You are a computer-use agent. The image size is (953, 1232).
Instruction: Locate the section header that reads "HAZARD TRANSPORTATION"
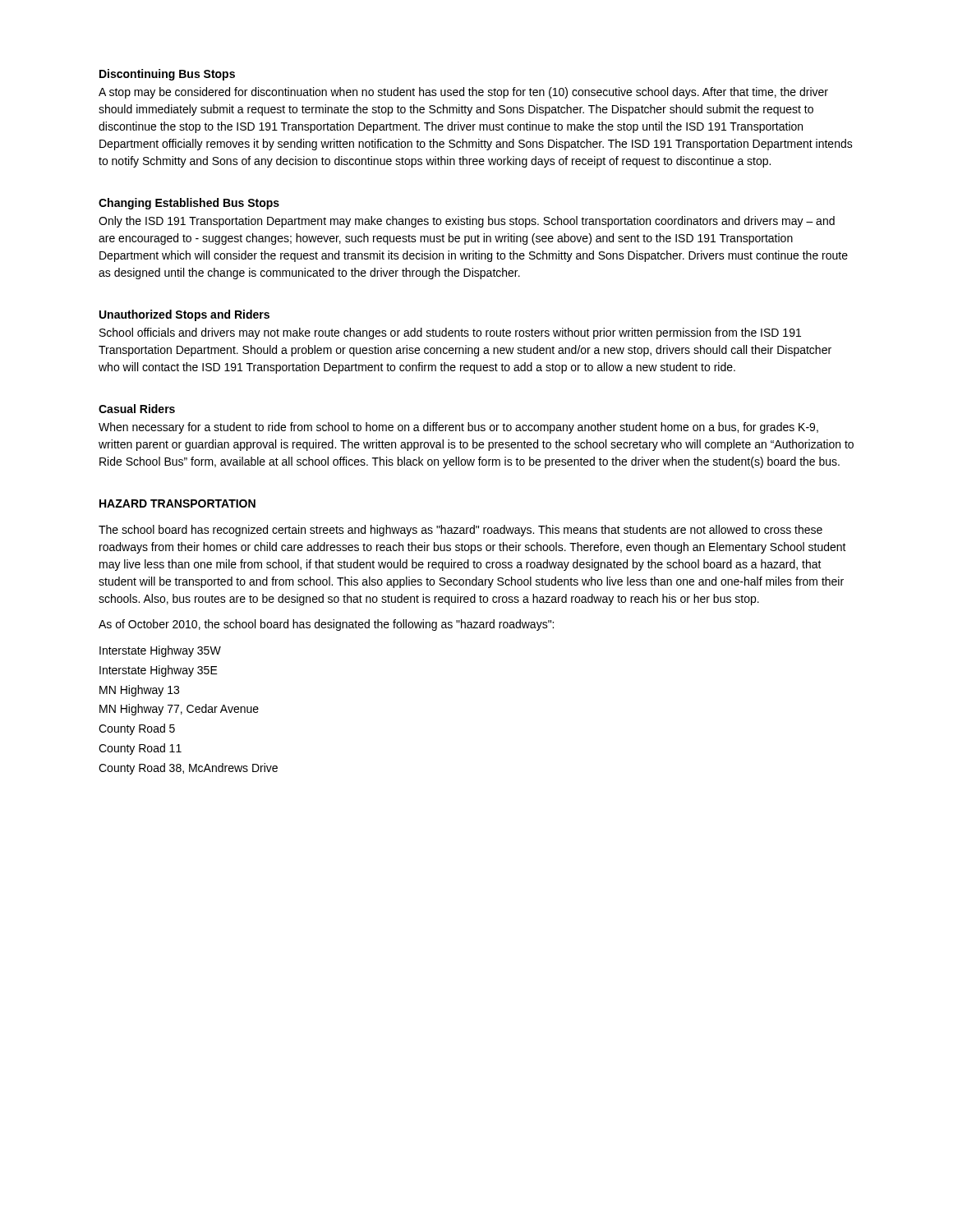point(177,503)
